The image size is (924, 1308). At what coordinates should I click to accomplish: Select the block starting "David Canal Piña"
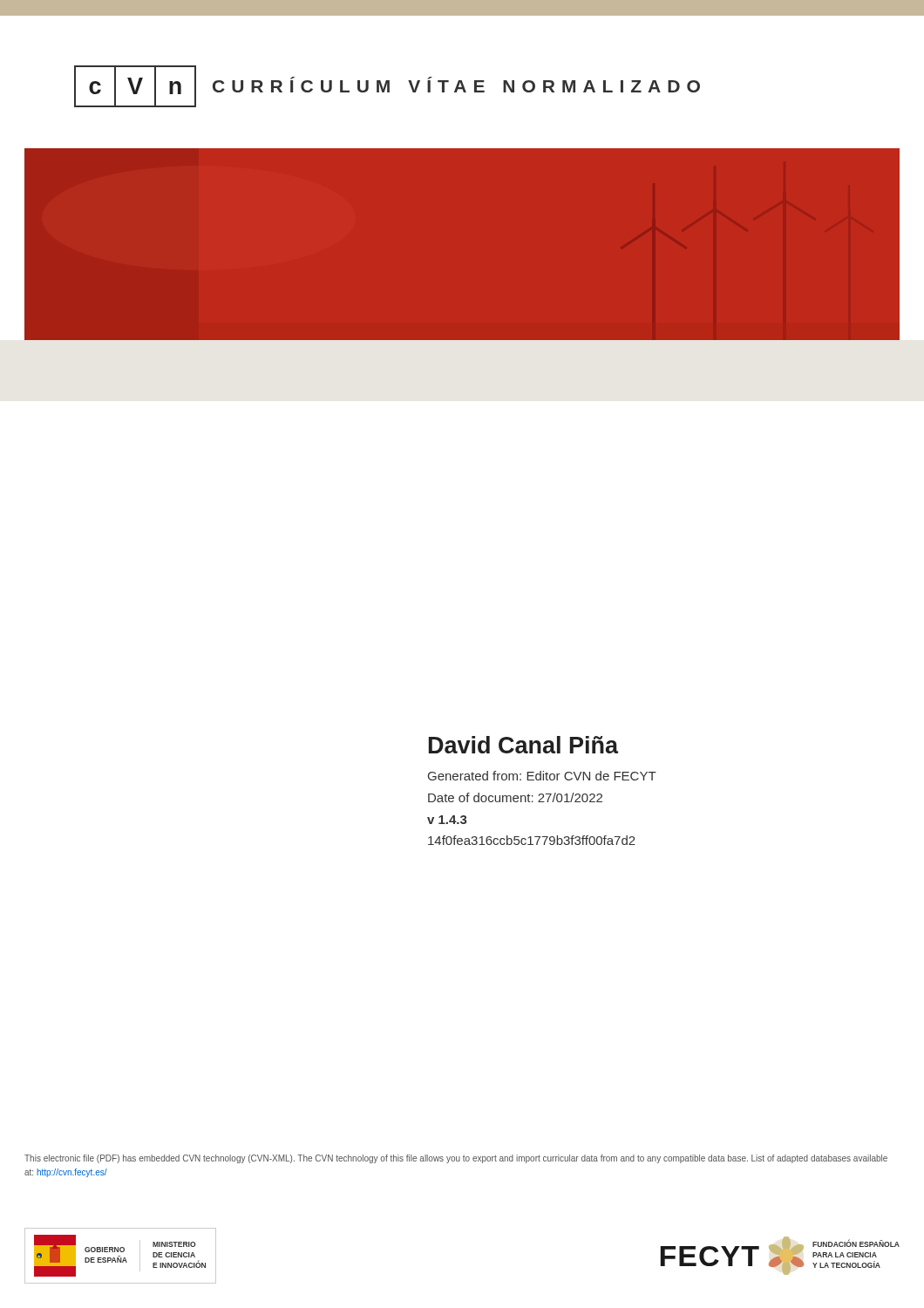coord(523,746)
